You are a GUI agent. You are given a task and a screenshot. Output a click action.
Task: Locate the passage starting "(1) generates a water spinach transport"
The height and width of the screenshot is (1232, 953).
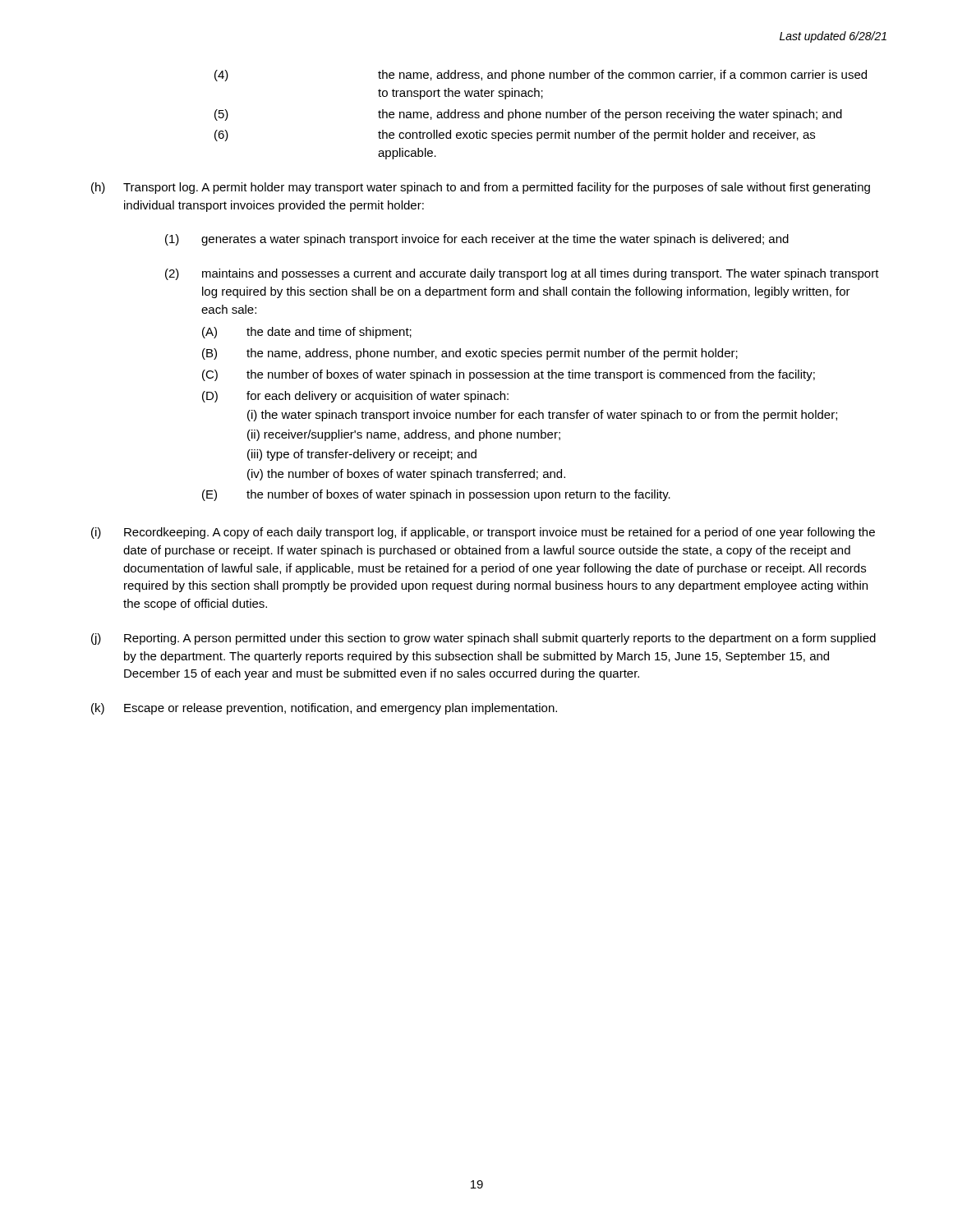pyautogui.click(x=522, y=239)
